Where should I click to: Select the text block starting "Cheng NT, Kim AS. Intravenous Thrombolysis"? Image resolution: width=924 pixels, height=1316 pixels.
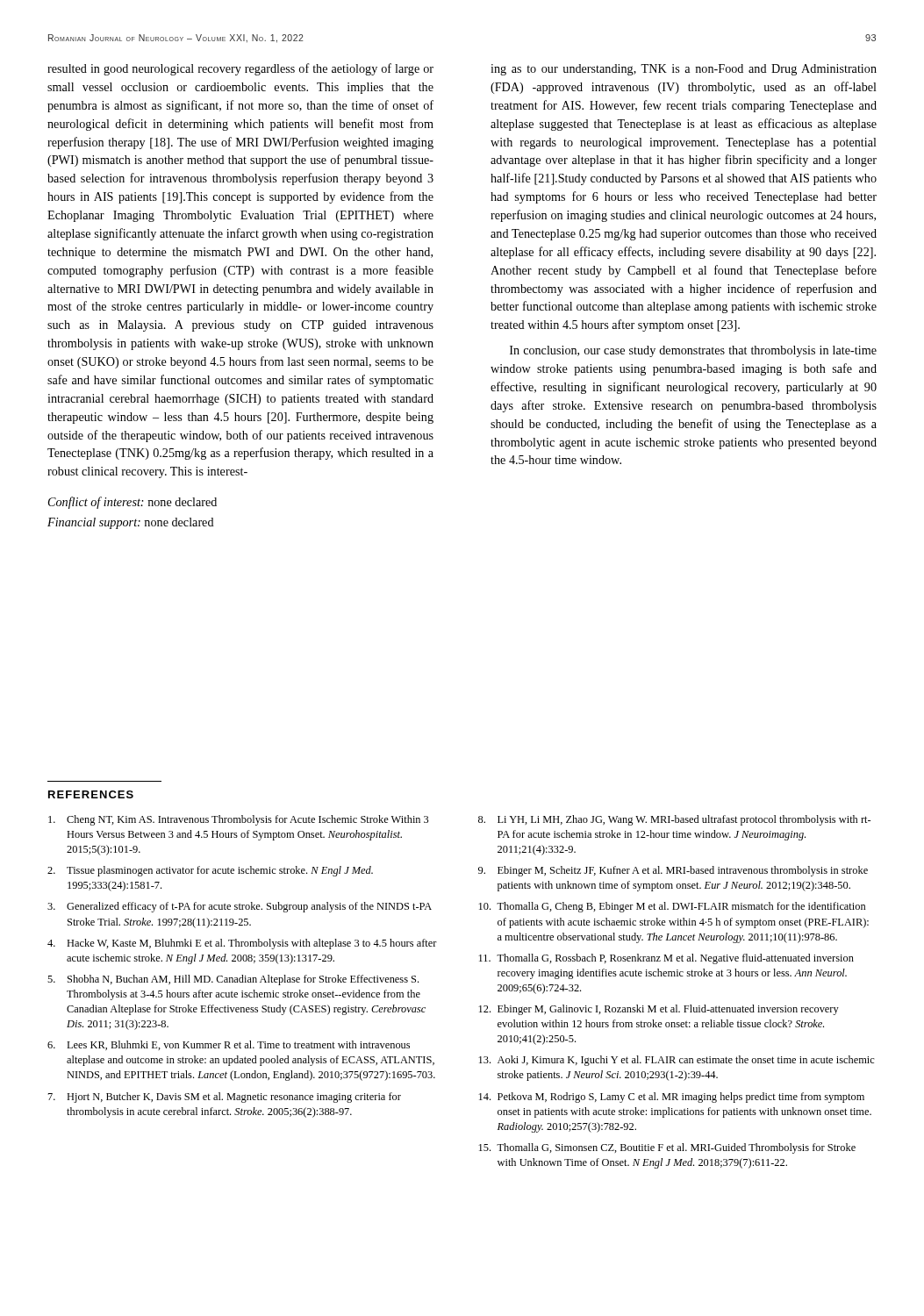pyautogui.click(x=247, y=835)
